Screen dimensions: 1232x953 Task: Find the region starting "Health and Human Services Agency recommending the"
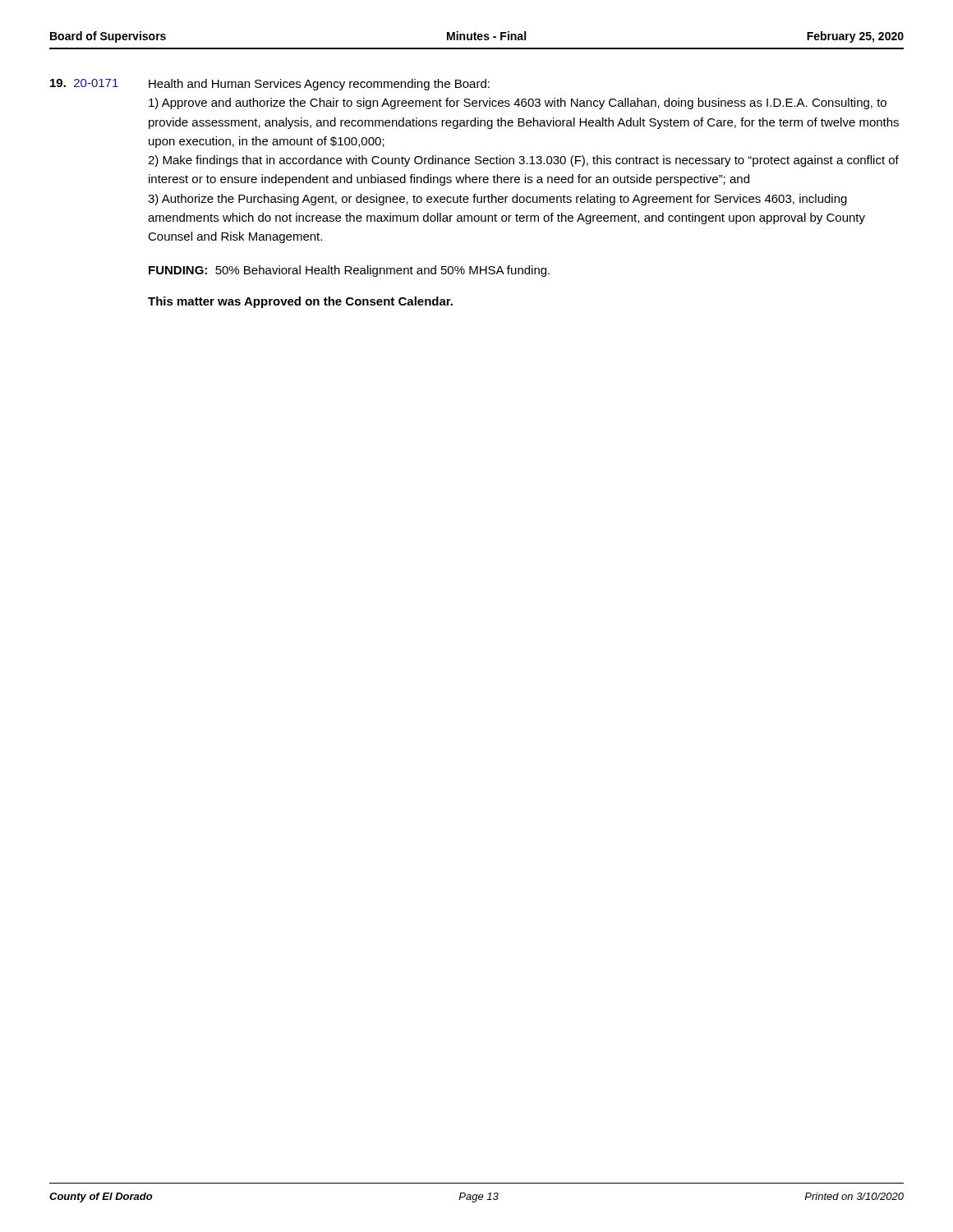(x=526, y=193)
